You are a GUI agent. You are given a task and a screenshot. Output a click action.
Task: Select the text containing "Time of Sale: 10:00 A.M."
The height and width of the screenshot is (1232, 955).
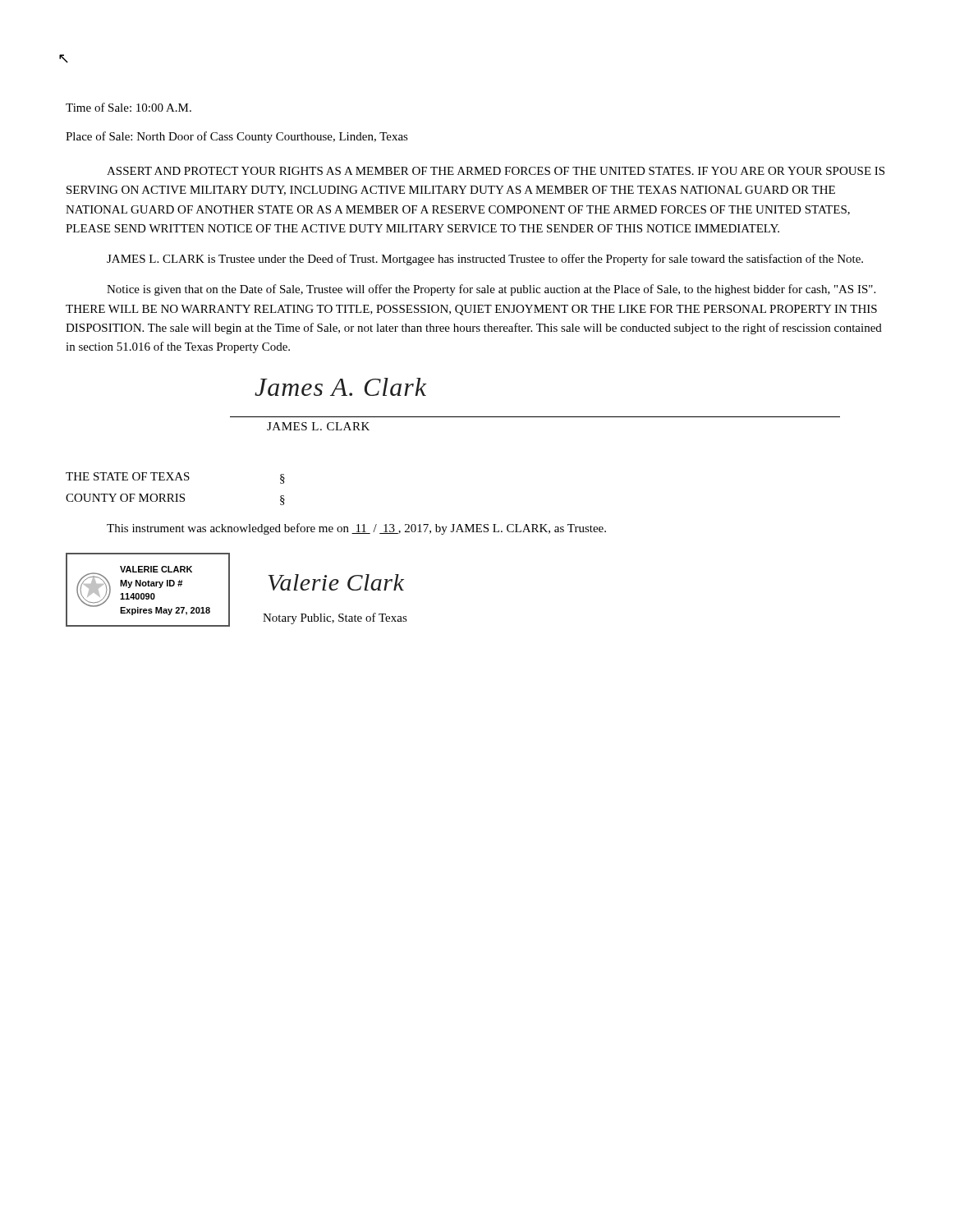click(129, 108)
